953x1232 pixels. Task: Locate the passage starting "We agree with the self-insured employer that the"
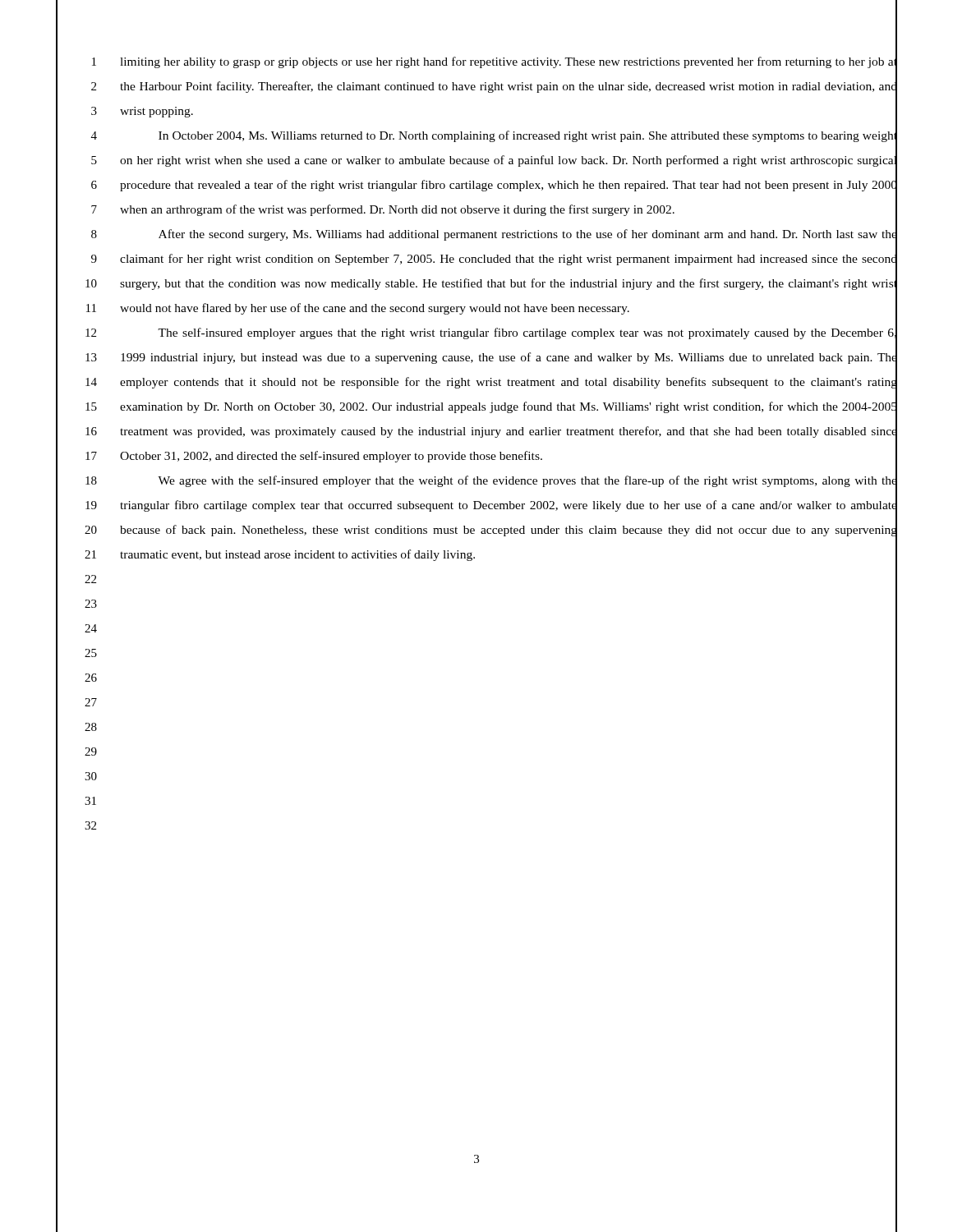(x=509, y=517)
